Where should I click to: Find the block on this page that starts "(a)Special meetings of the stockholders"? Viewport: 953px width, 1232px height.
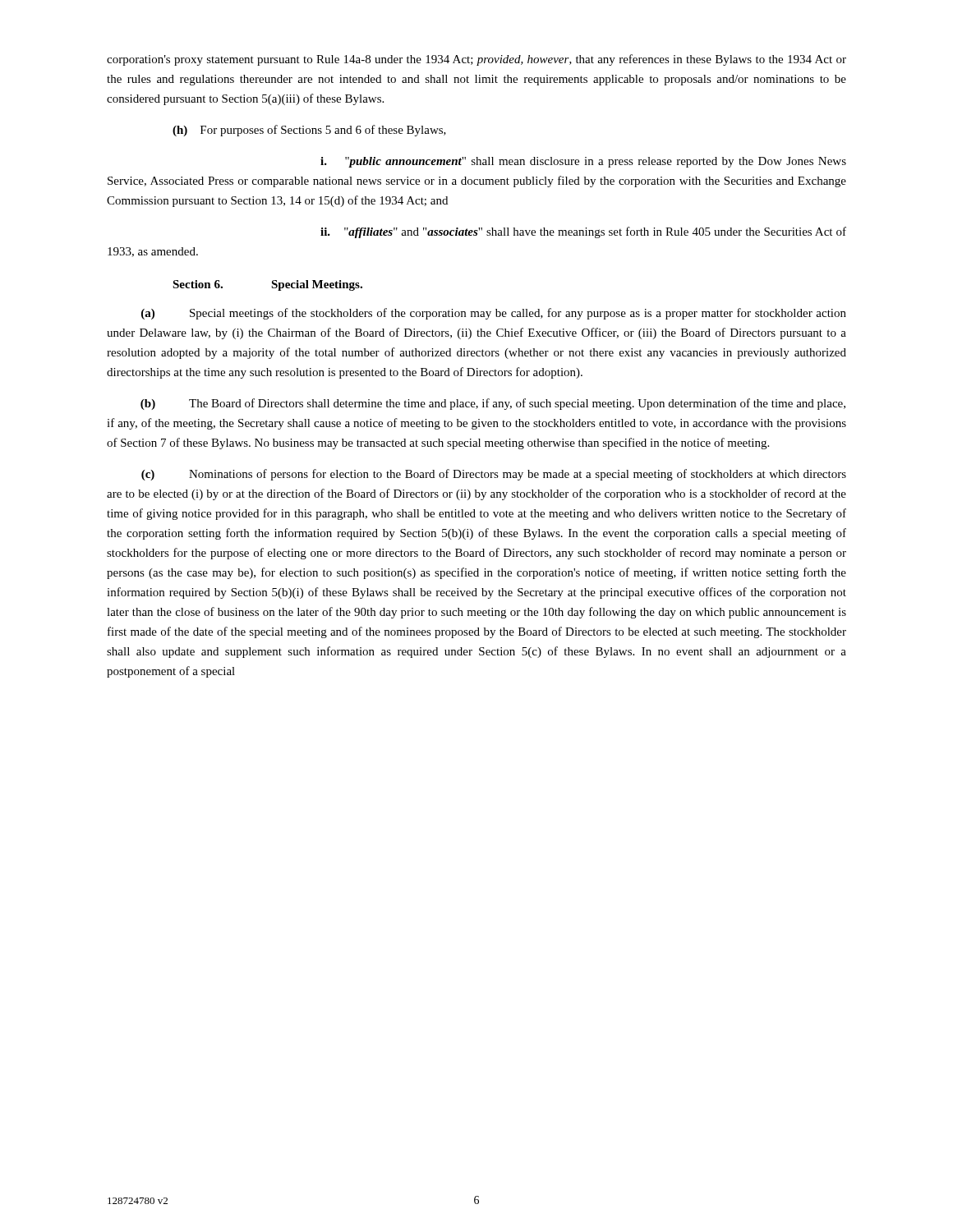[x=476, y=342]
